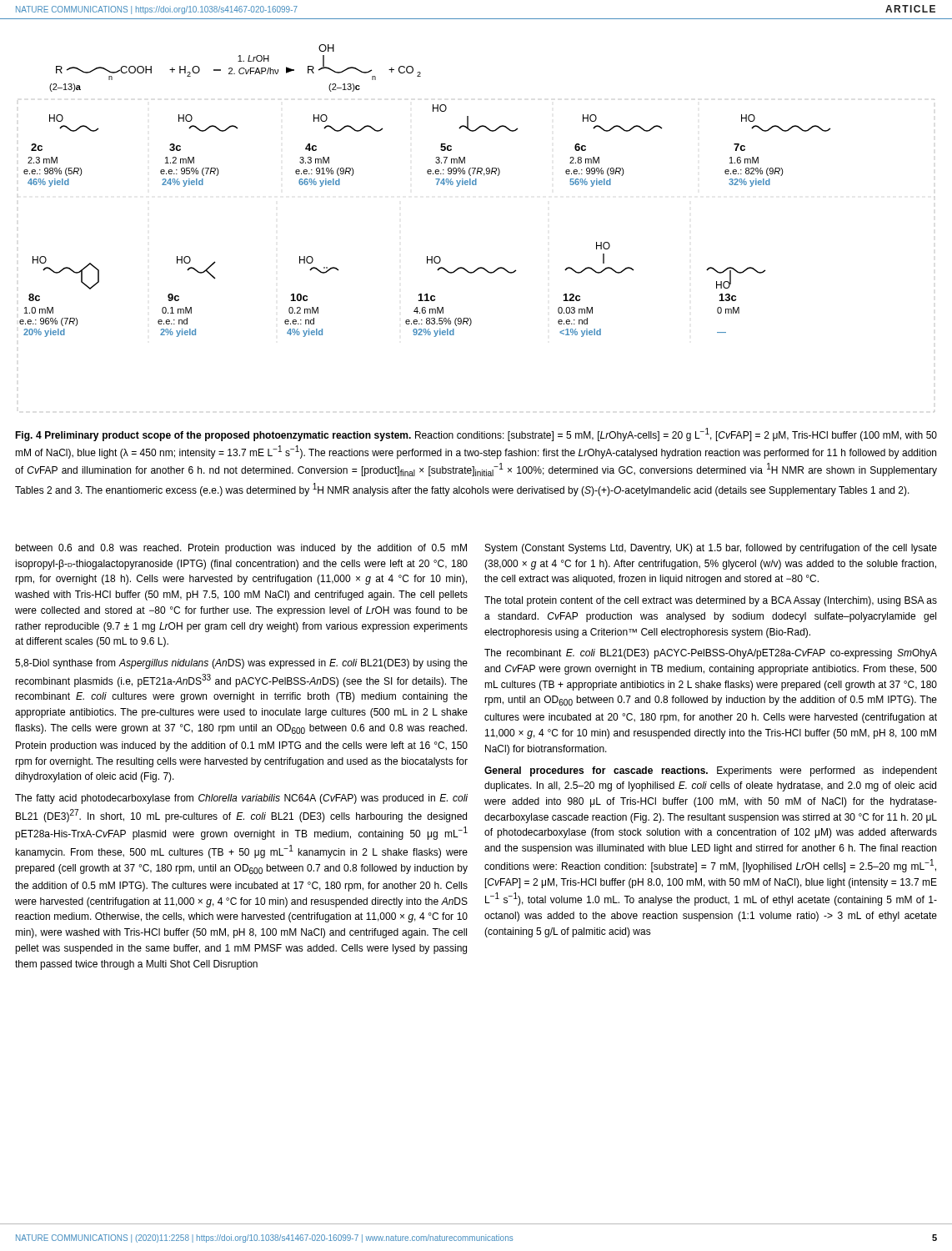Locate the illustration
This screenshot has height=1251, width=952.
(x=476, y=221)
